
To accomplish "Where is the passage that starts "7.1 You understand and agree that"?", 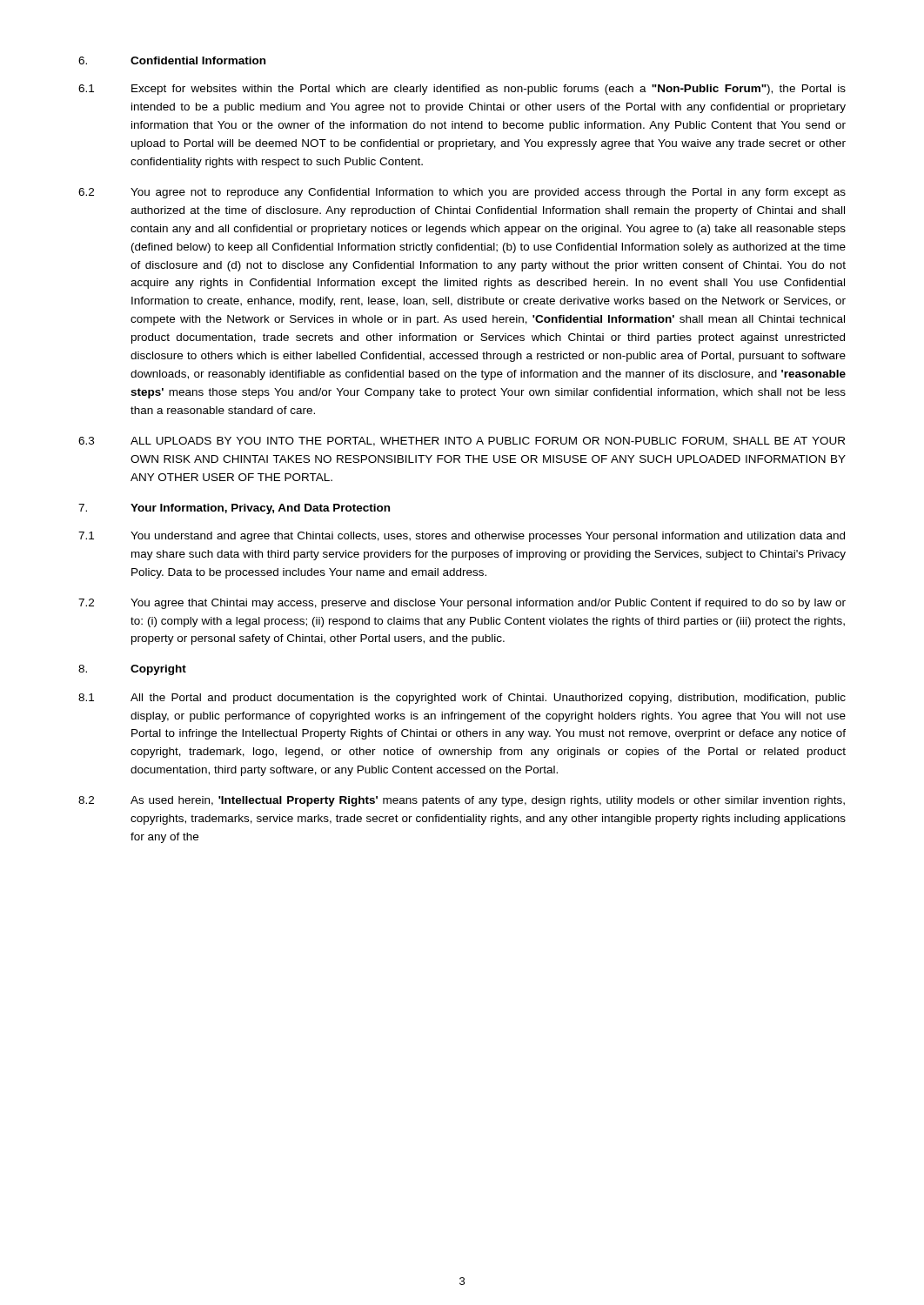I will tap(462, 554).
